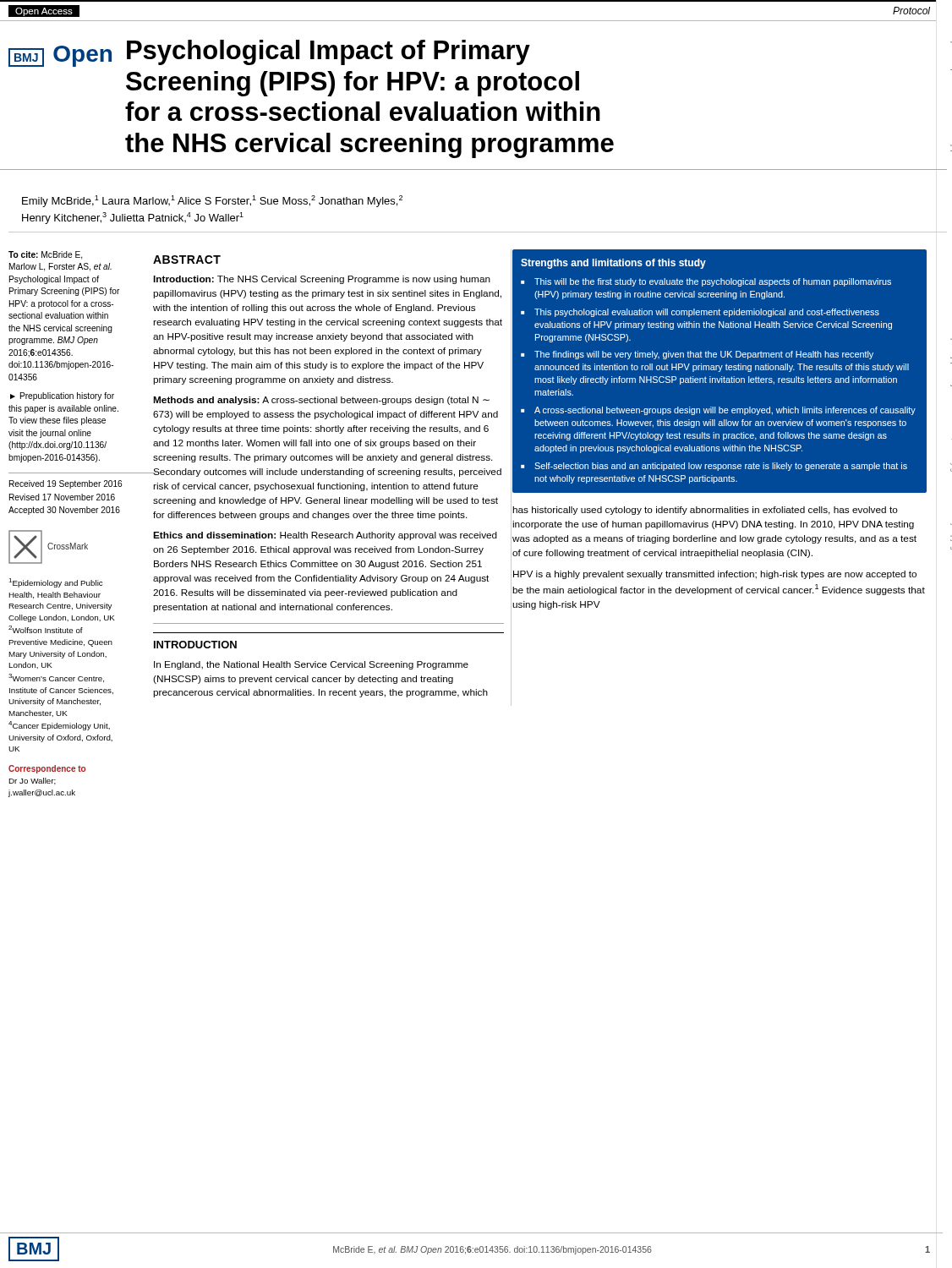Locate the text block with the text "Correspondence to Dr Jo"
The image size is (952, 1268).
coord(47,780)
